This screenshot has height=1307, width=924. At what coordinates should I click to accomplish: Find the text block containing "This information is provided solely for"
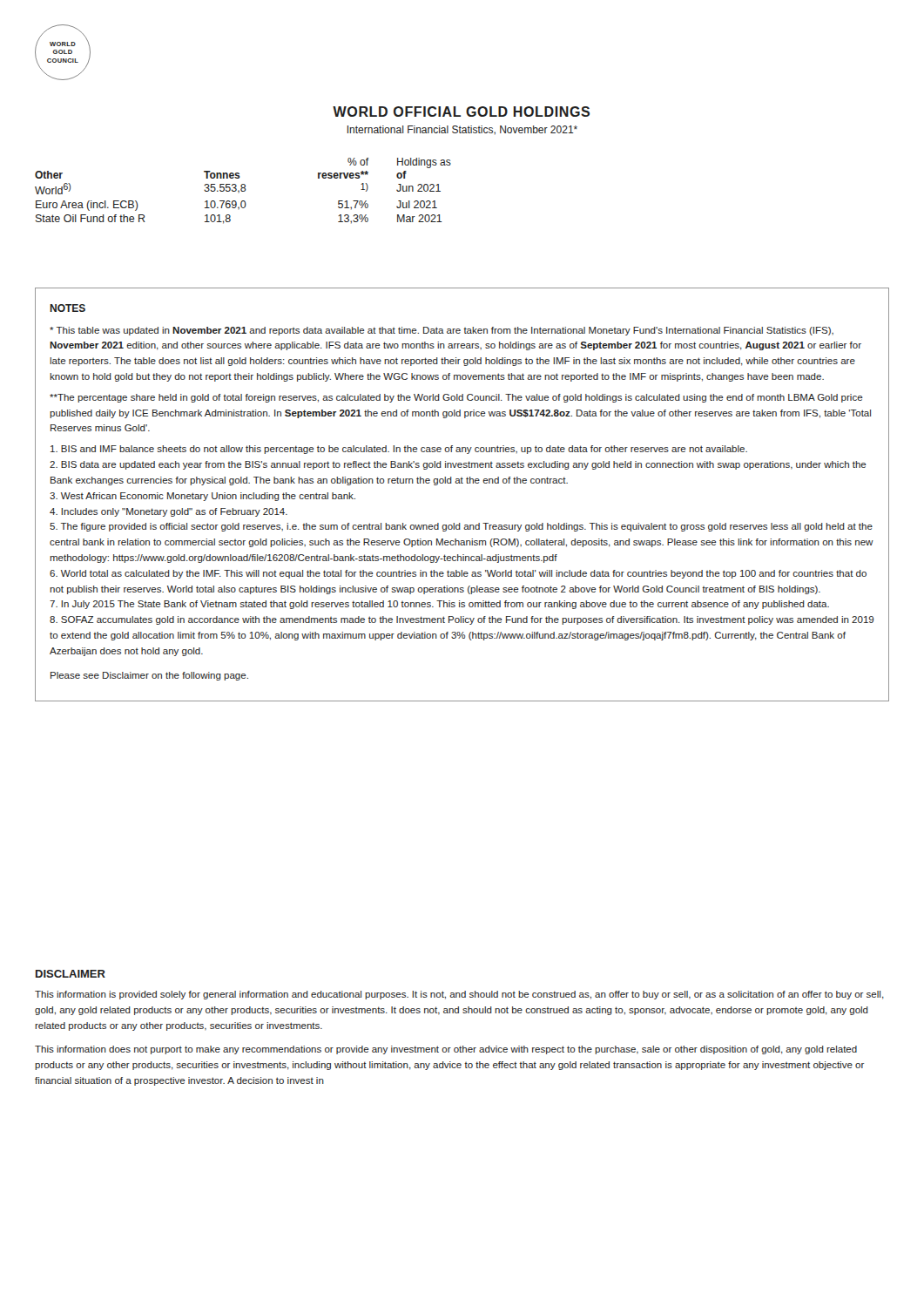(x=459, y=1010)
